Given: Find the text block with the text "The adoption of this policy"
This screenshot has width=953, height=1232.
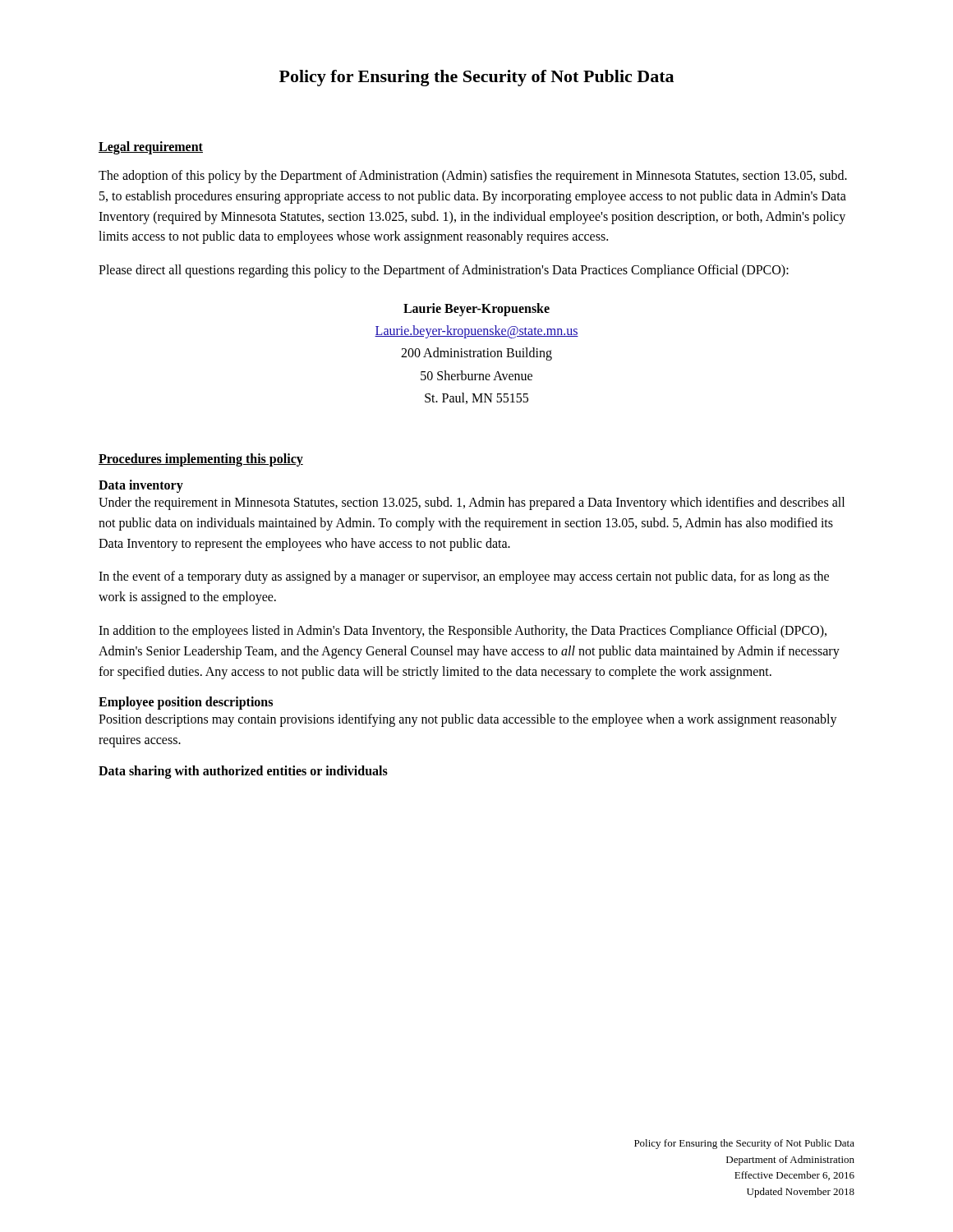Looking at the screenshot, I should pos(473,206).
